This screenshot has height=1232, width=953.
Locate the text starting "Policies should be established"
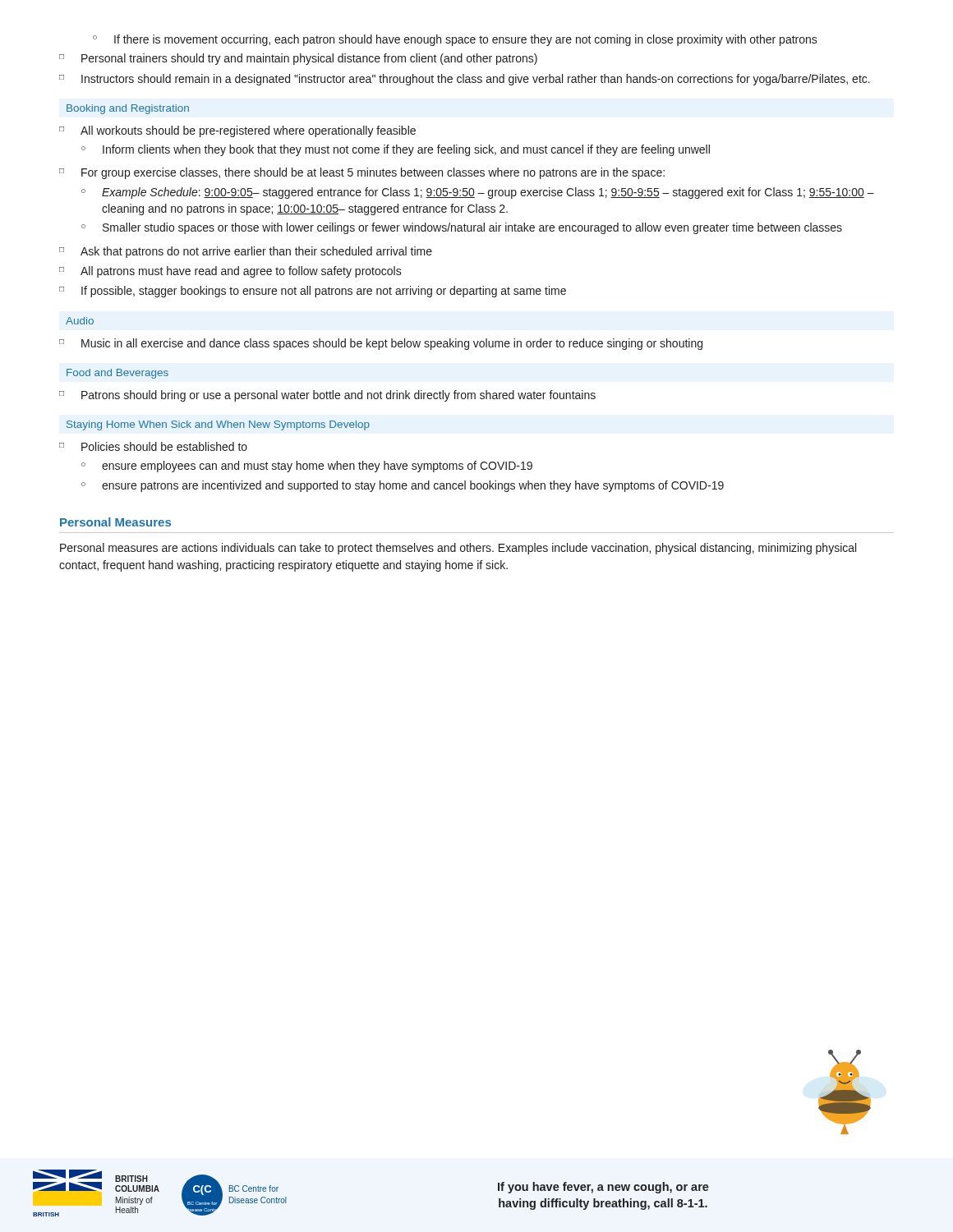487,467
